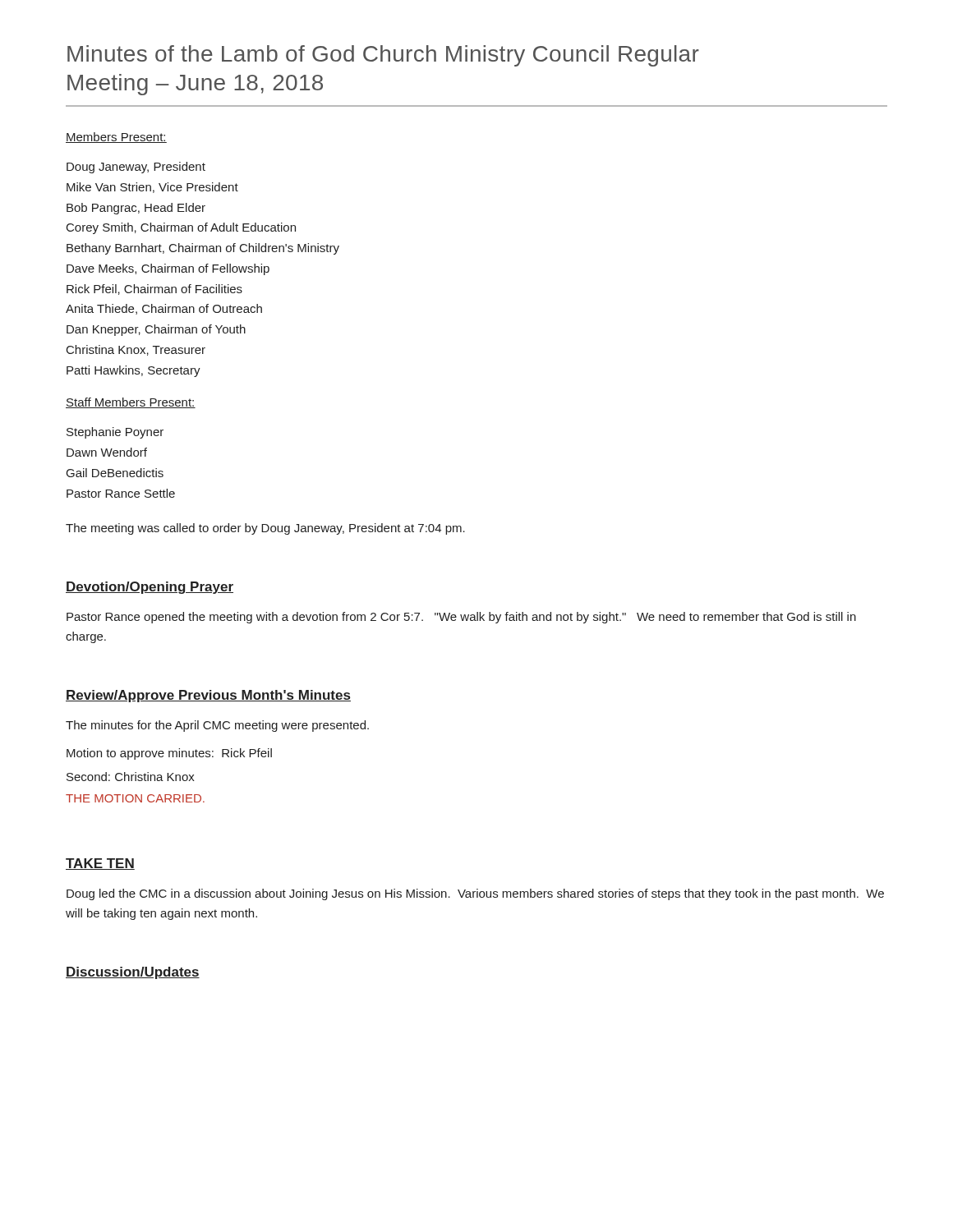
Task: Find the element starting "Motion to approve minutes: Rick Pfeil Second:"
Action: pos(169,754)
